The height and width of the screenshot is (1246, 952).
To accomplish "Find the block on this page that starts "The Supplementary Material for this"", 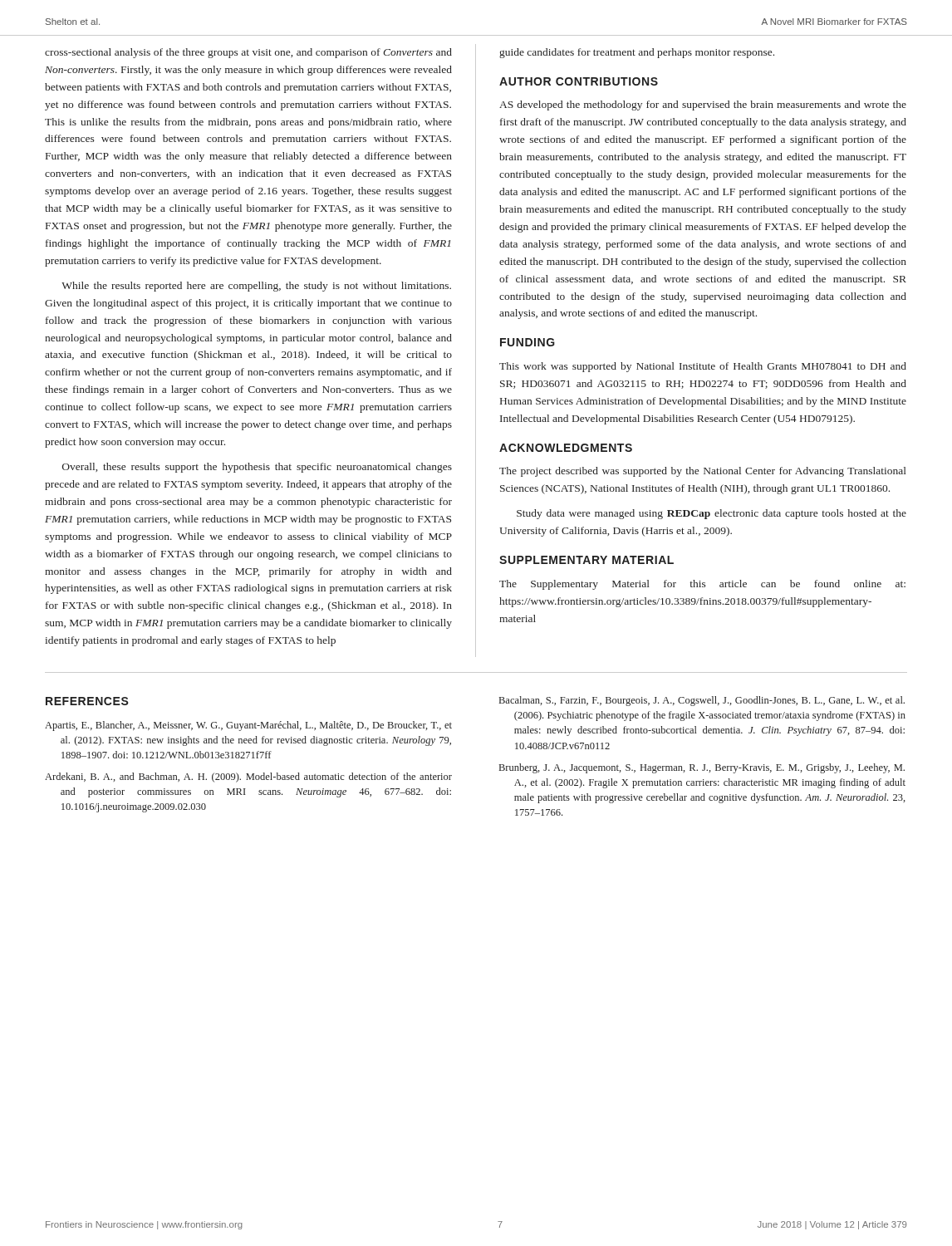I will click(703, 602).
